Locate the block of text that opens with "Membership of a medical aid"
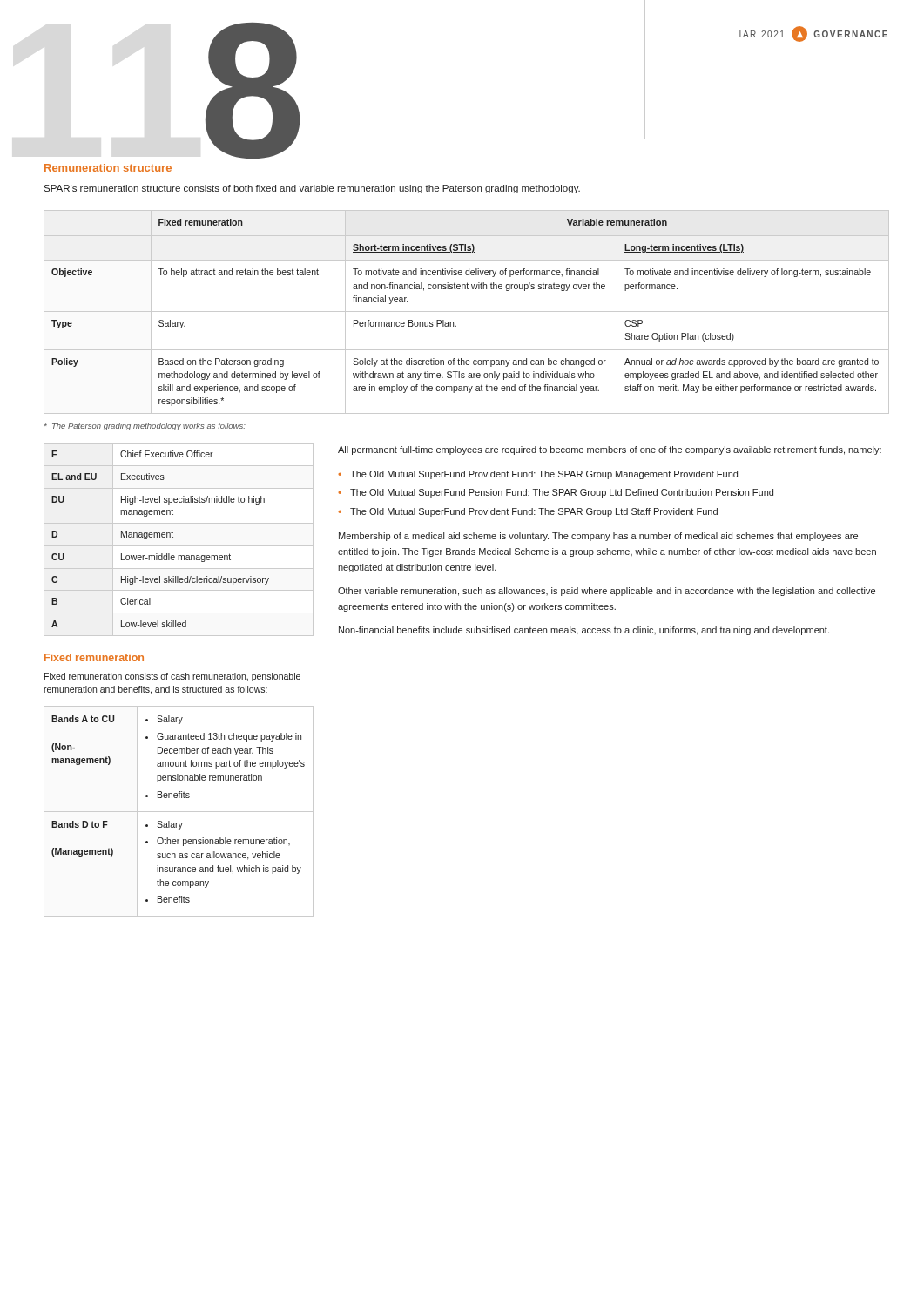Image resolution: width=924 pixels, height=1307 pixels. [607, 552]
